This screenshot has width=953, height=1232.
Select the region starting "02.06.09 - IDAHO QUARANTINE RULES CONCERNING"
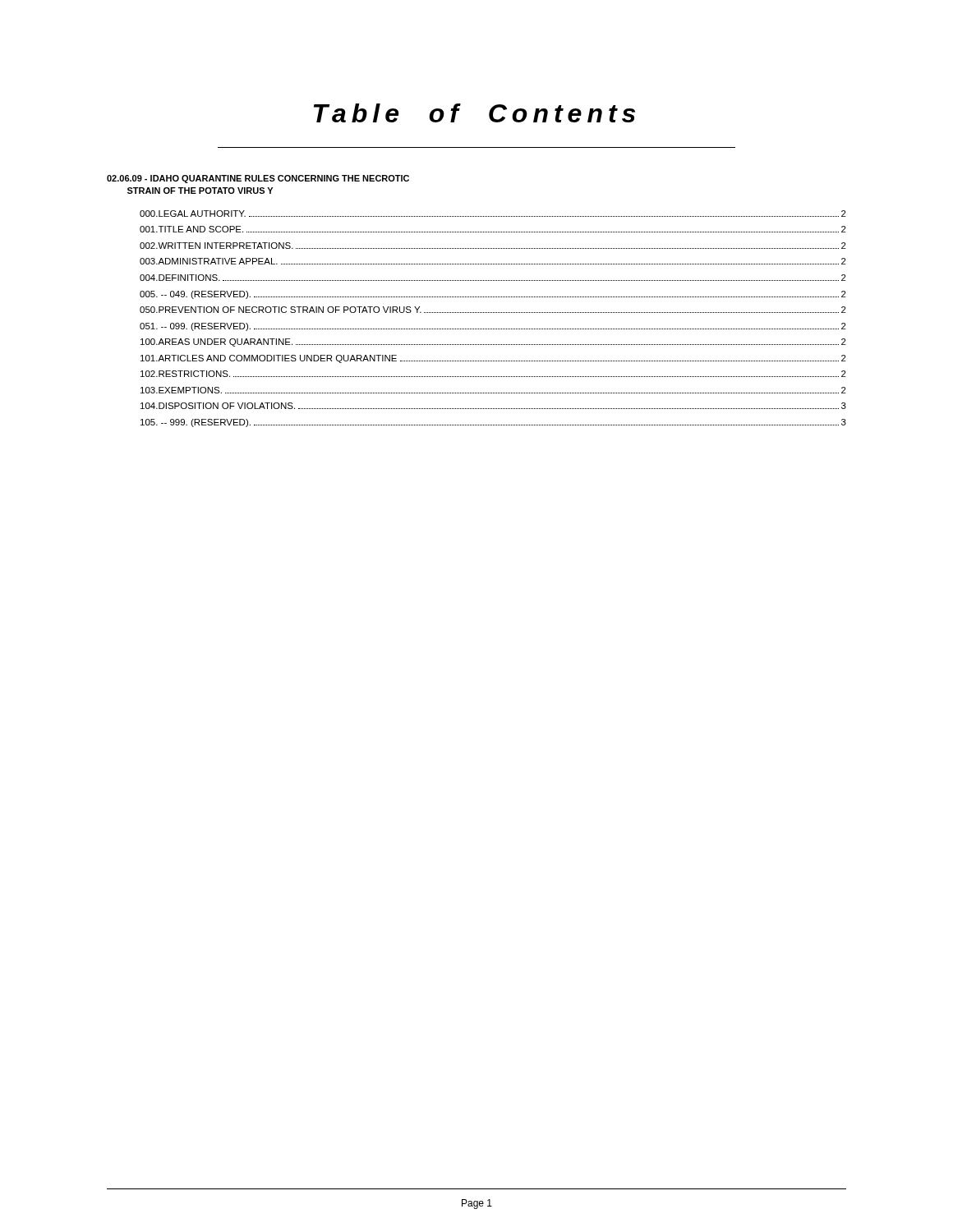(258, 185)
